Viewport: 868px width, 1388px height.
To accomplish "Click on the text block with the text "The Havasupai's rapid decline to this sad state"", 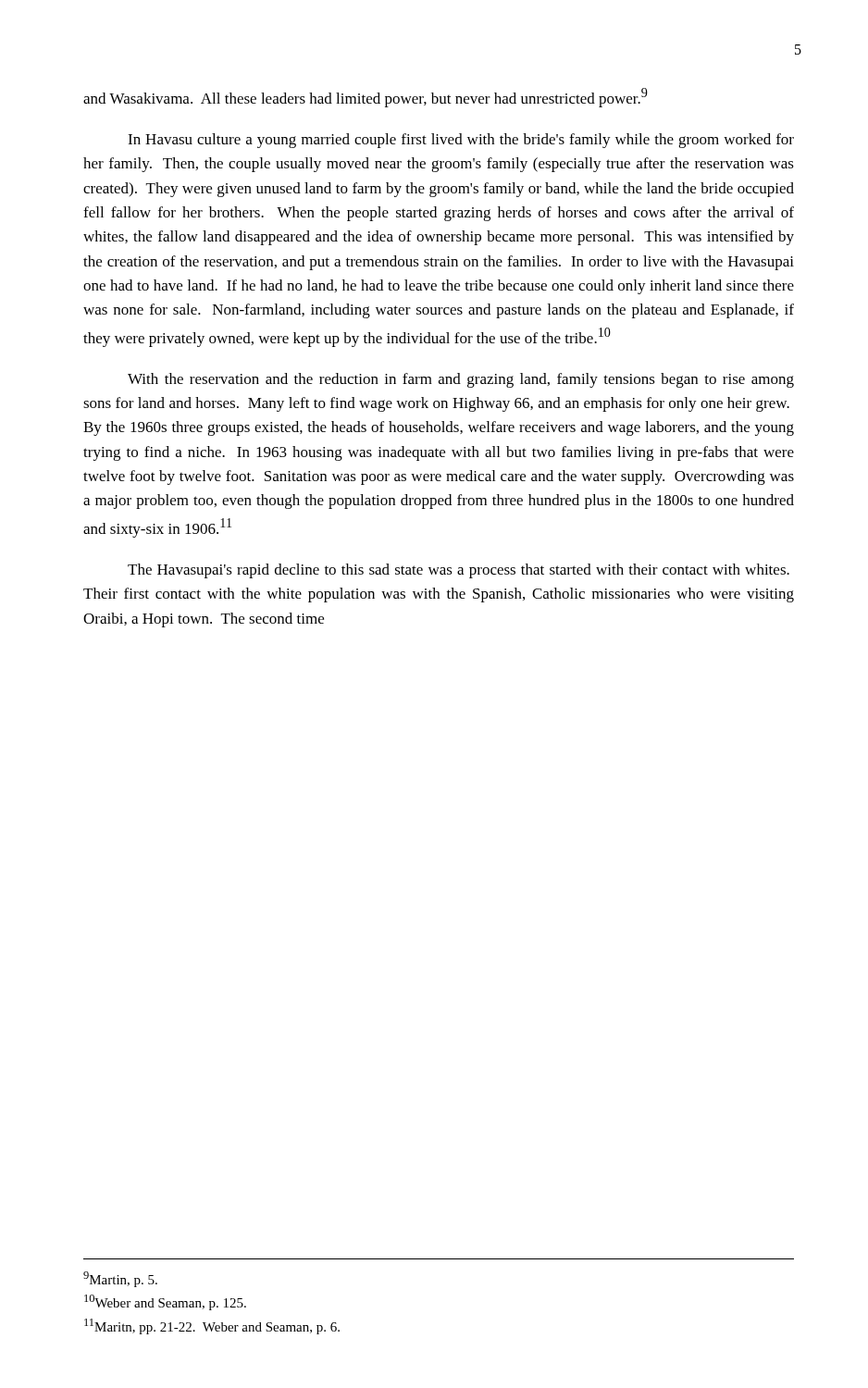I will coord(439,594).
